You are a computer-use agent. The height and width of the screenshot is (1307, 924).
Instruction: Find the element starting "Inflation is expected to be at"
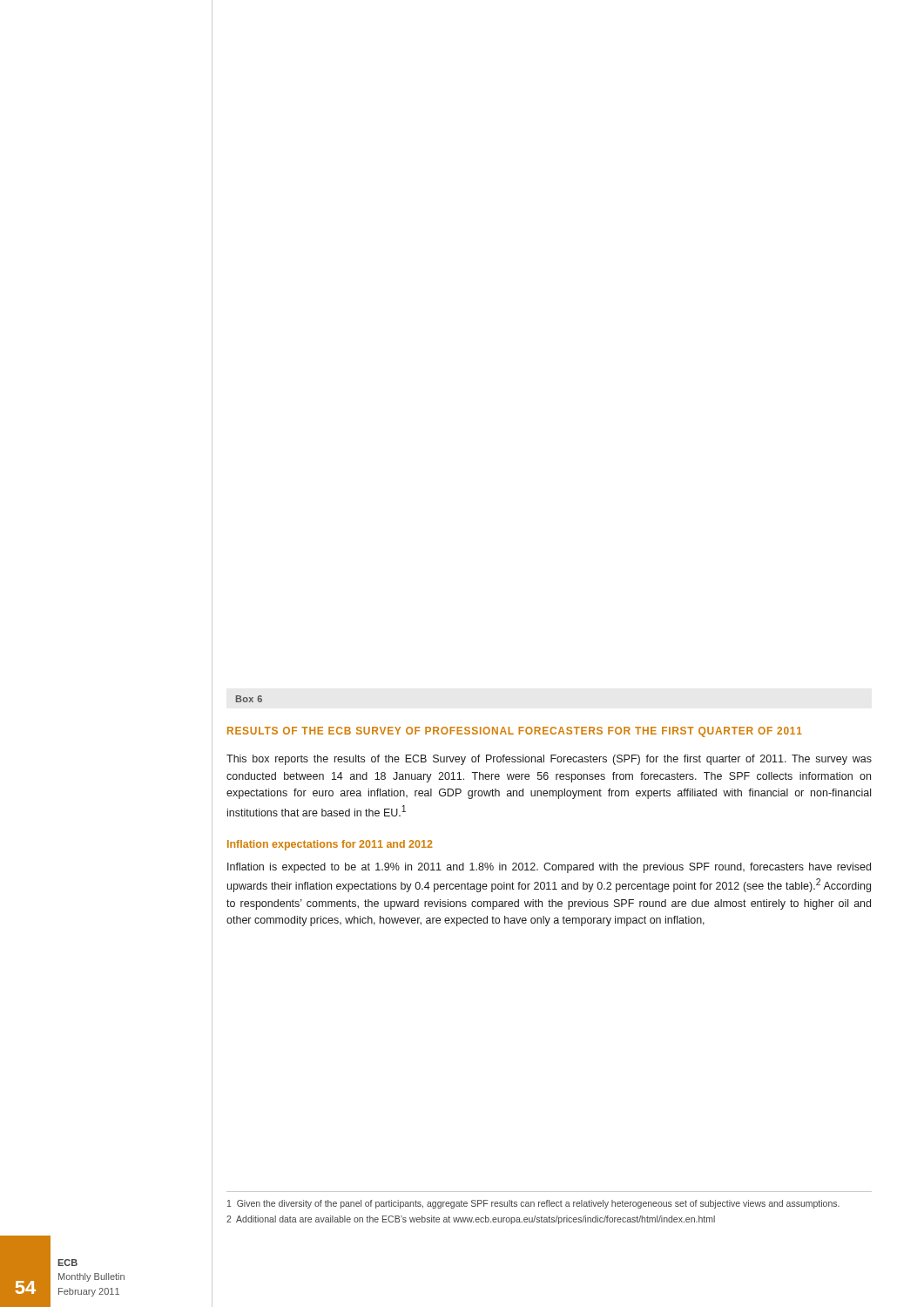(549, 893)
